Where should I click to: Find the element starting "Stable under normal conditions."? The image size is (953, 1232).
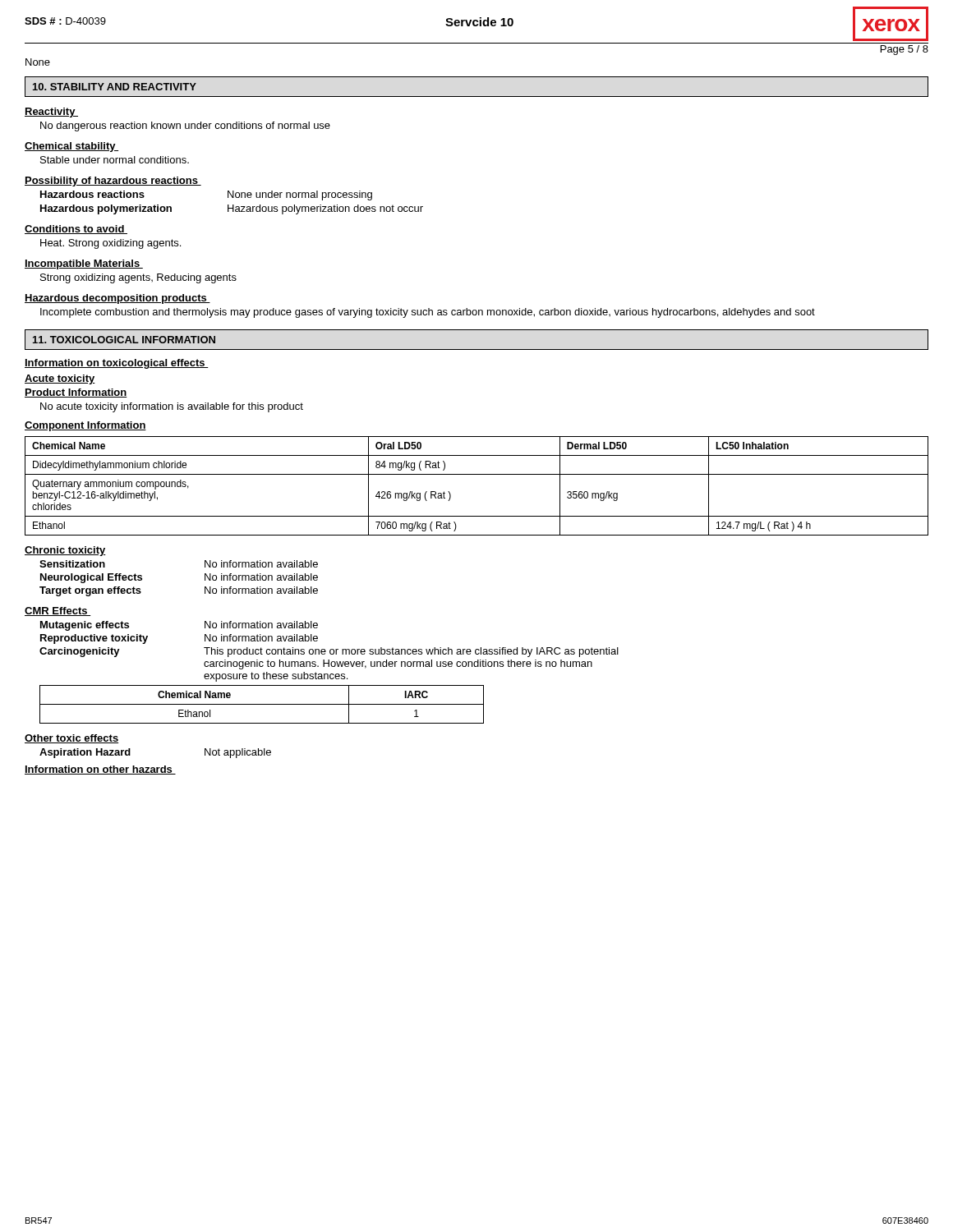pyautogui.click(x=115, y=160)
